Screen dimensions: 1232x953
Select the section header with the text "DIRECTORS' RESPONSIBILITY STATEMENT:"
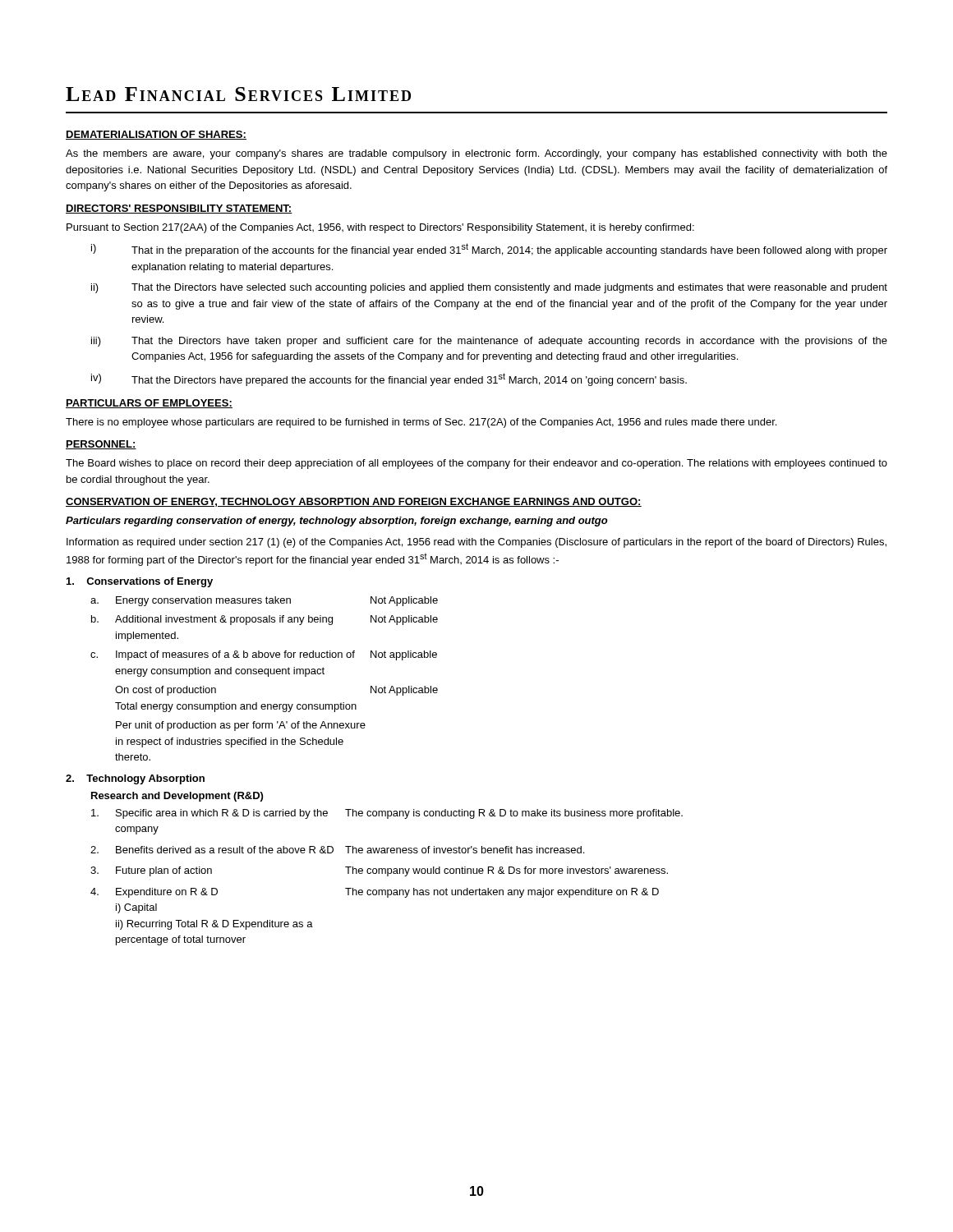[179, 208]
